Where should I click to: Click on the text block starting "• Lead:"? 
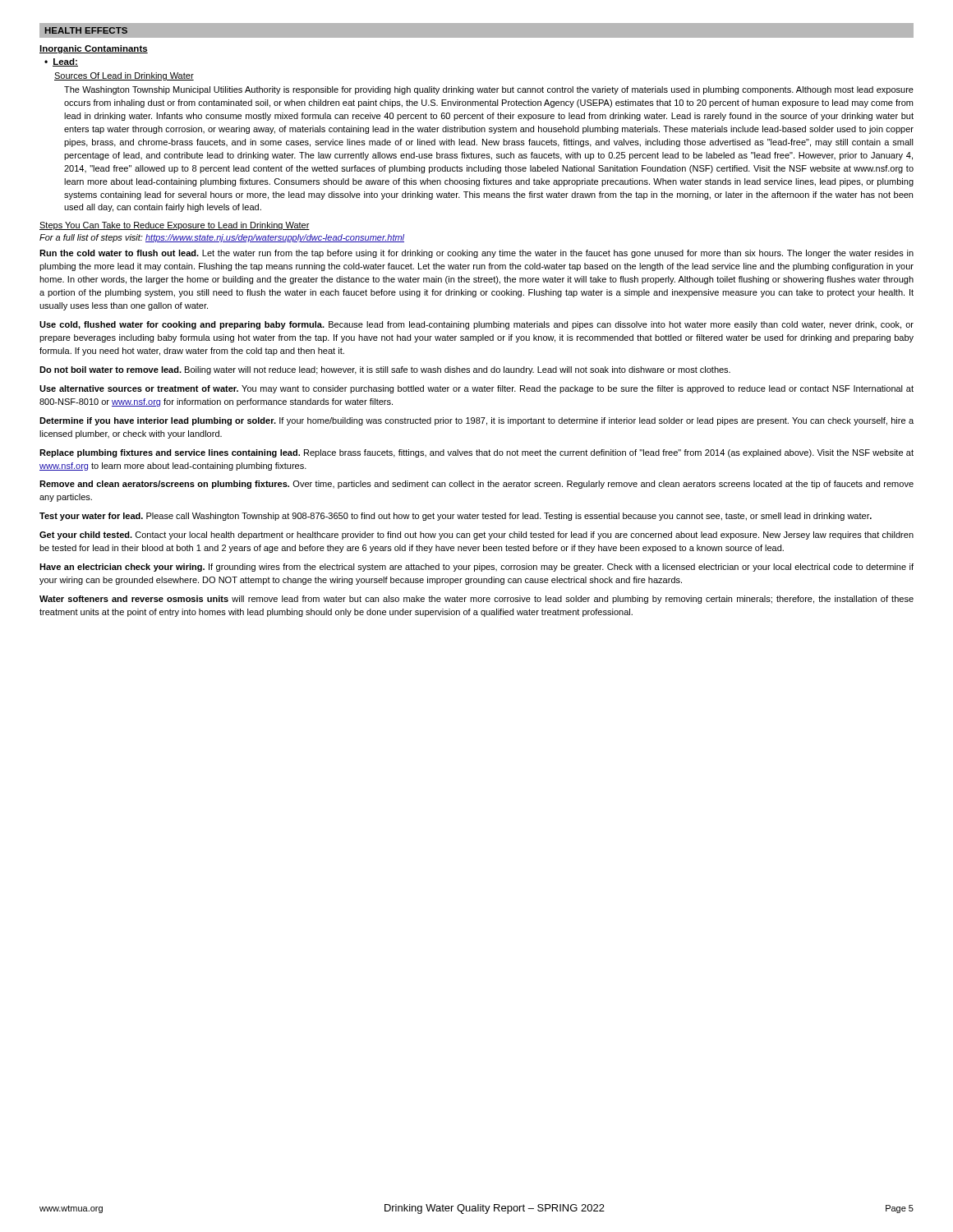[61, 62]
